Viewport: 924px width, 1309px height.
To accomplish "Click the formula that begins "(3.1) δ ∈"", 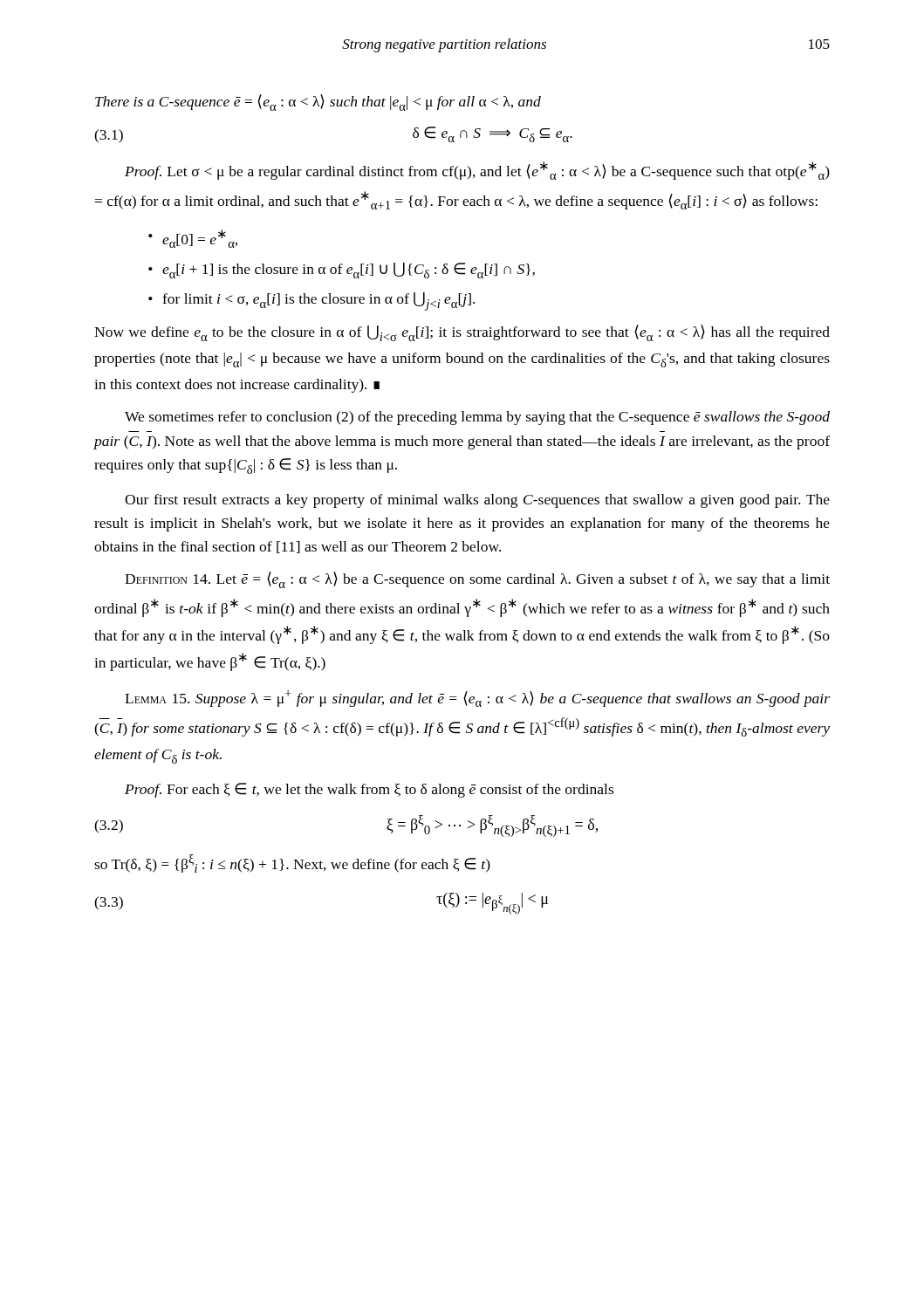I will (462, 134).
